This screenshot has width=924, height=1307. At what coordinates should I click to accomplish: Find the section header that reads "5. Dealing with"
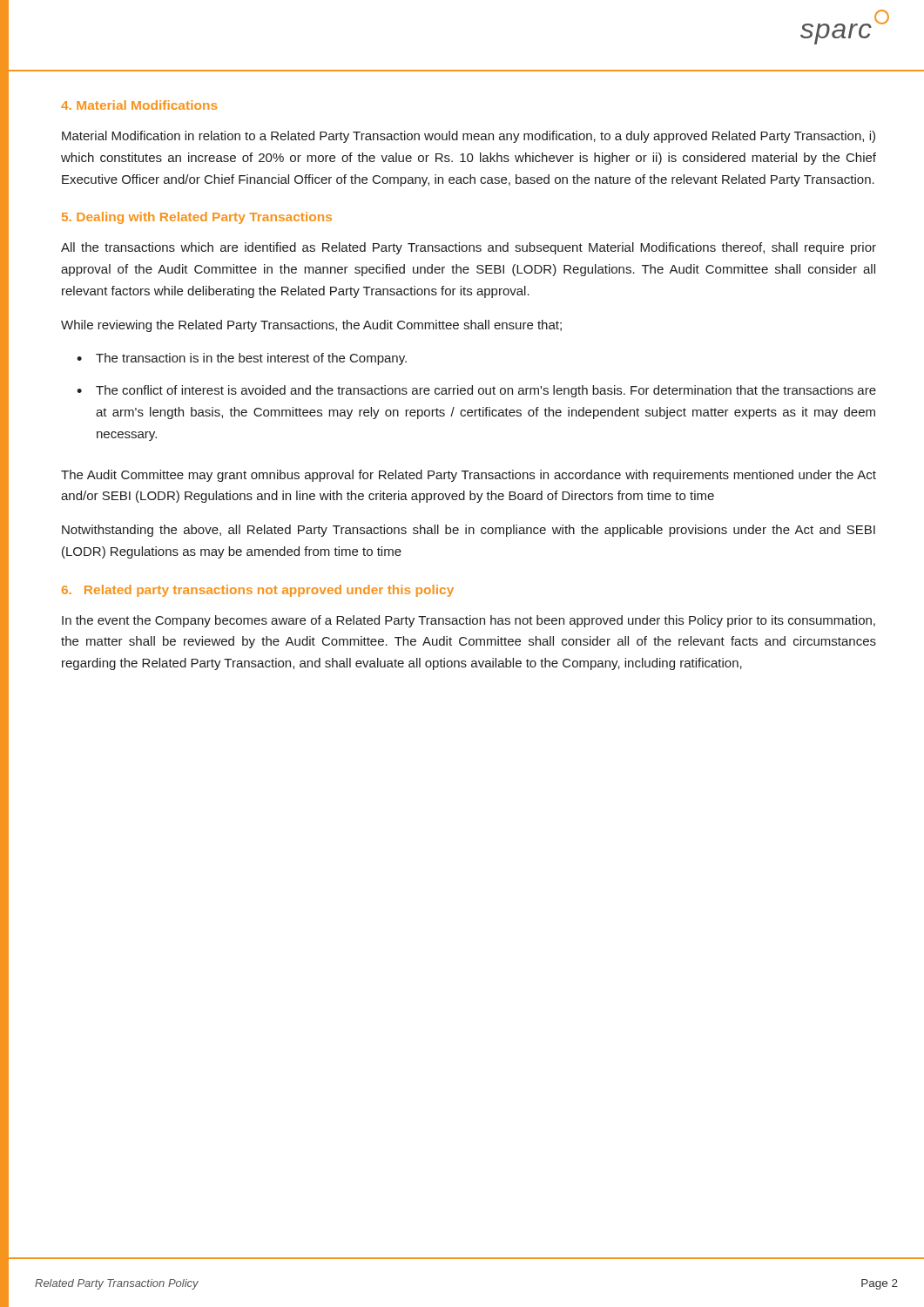click(197, 217)
